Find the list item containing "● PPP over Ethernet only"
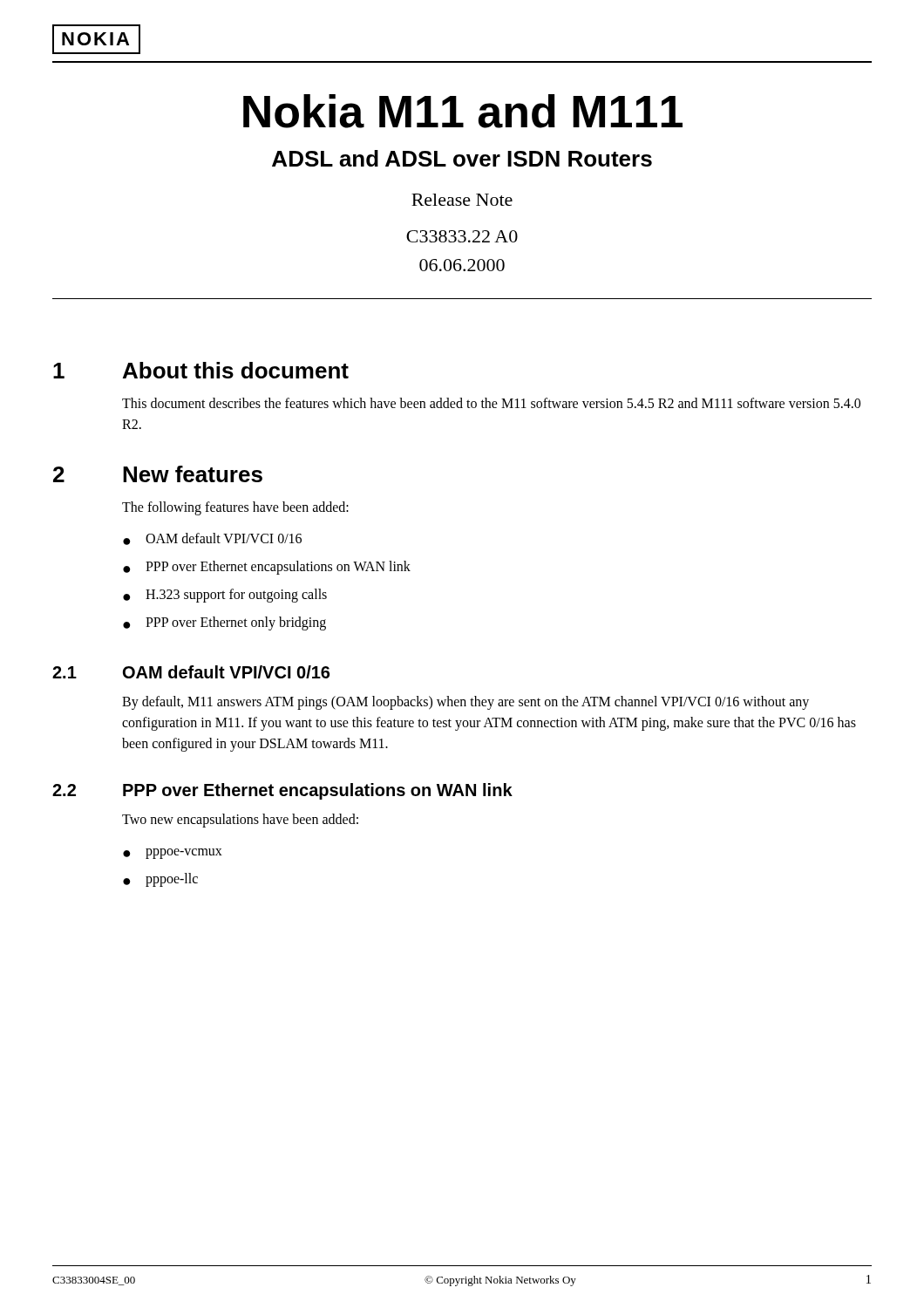Viewport: 924px width, 1308px height. coord(224,623)
